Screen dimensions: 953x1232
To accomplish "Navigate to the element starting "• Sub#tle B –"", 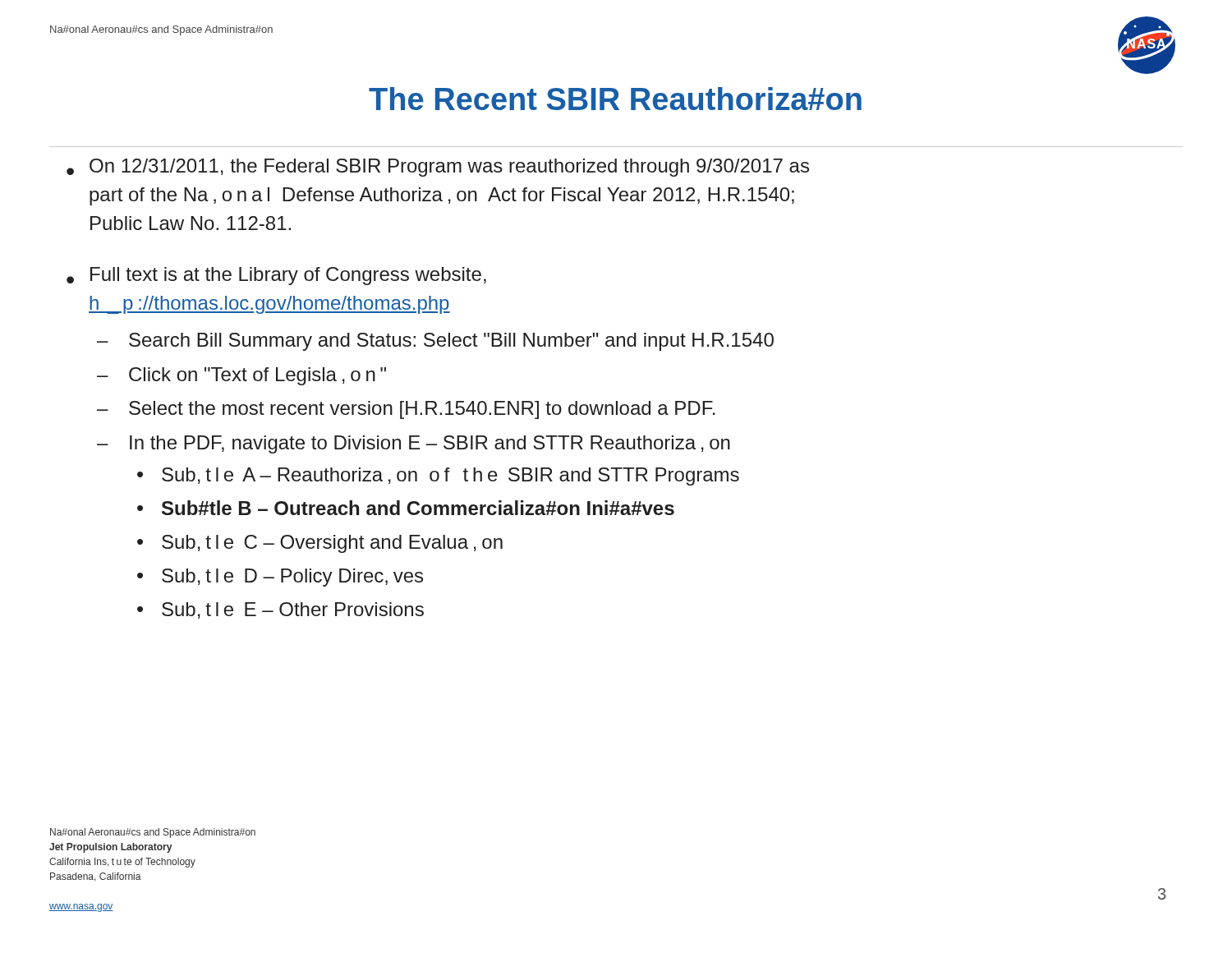I will click(406, 509).
